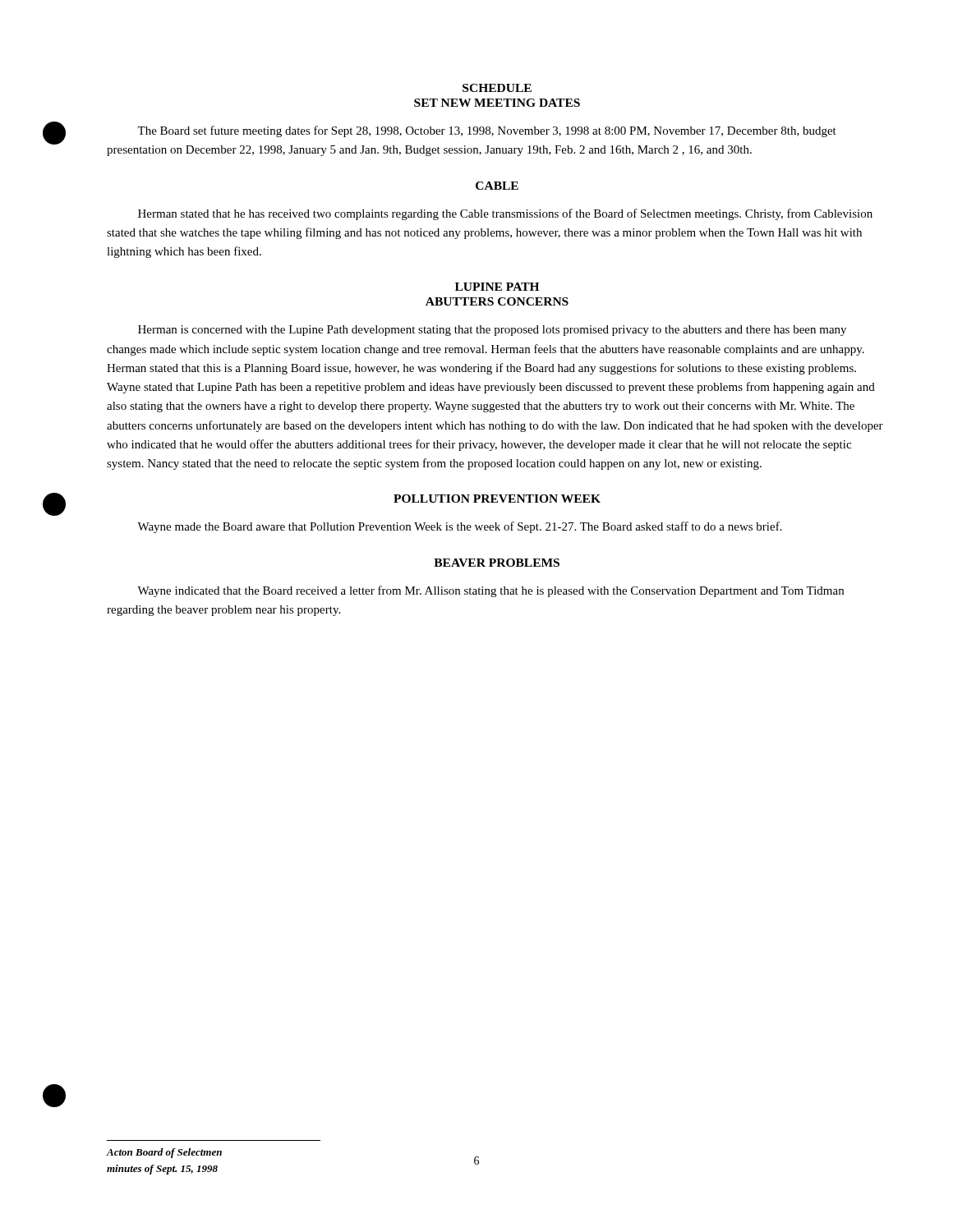
Task: Locate the text block with the text "Wayne indicated that the Board received a letter"
Action: pyautogui.click(x=476, y=600)
